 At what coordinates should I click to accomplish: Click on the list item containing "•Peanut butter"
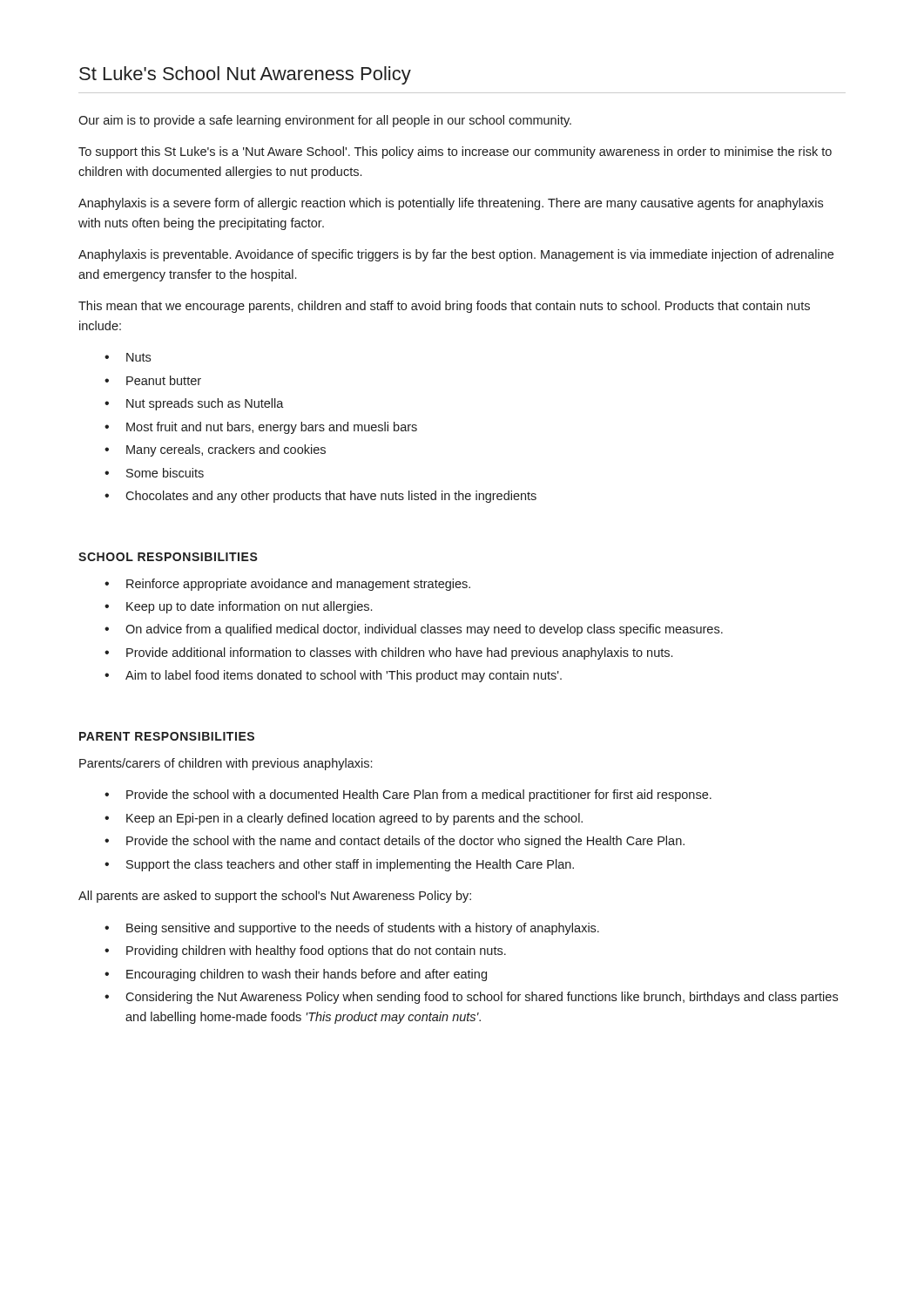[x=153, y=381]
